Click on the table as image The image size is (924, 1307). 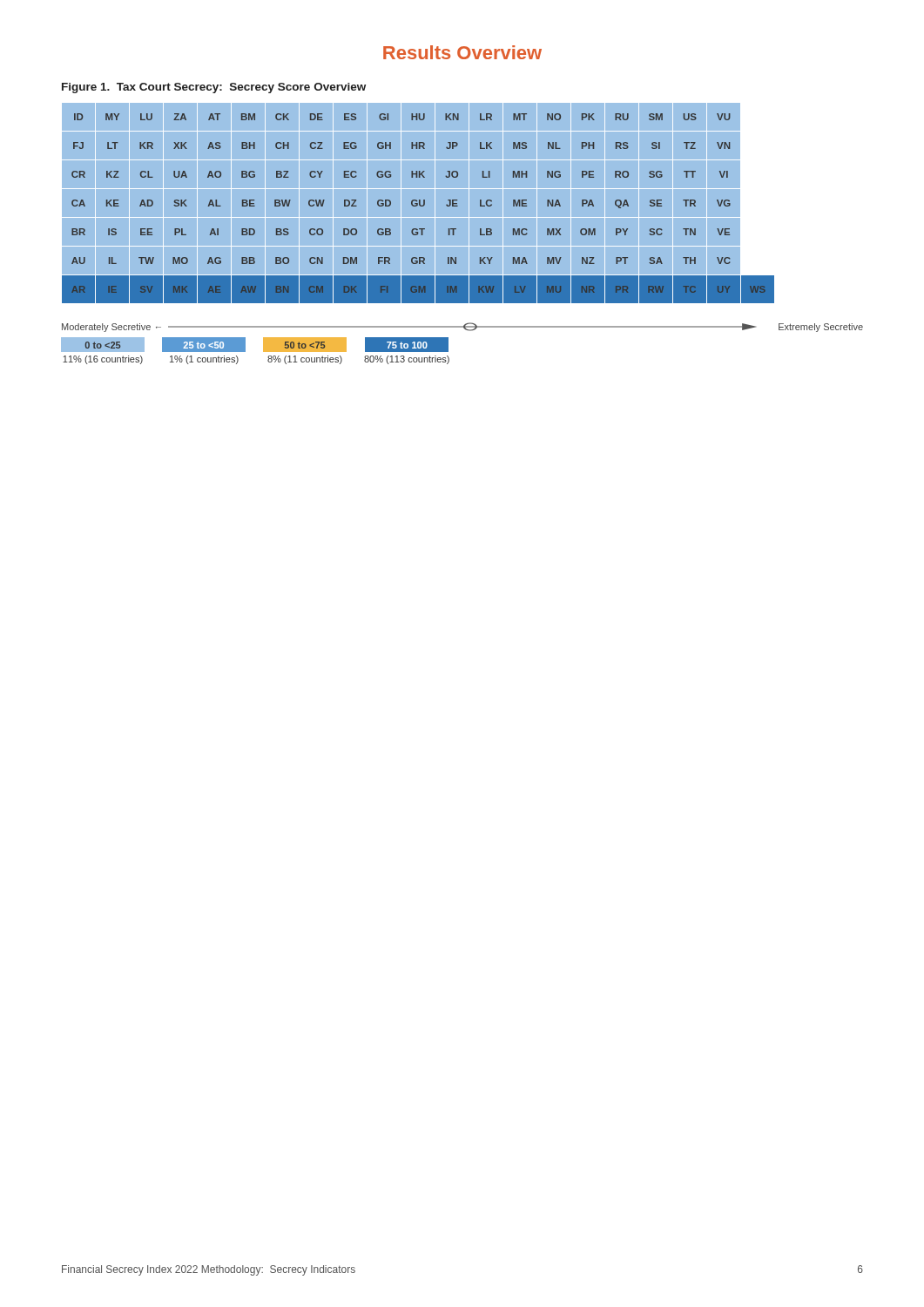coord(462,203)
